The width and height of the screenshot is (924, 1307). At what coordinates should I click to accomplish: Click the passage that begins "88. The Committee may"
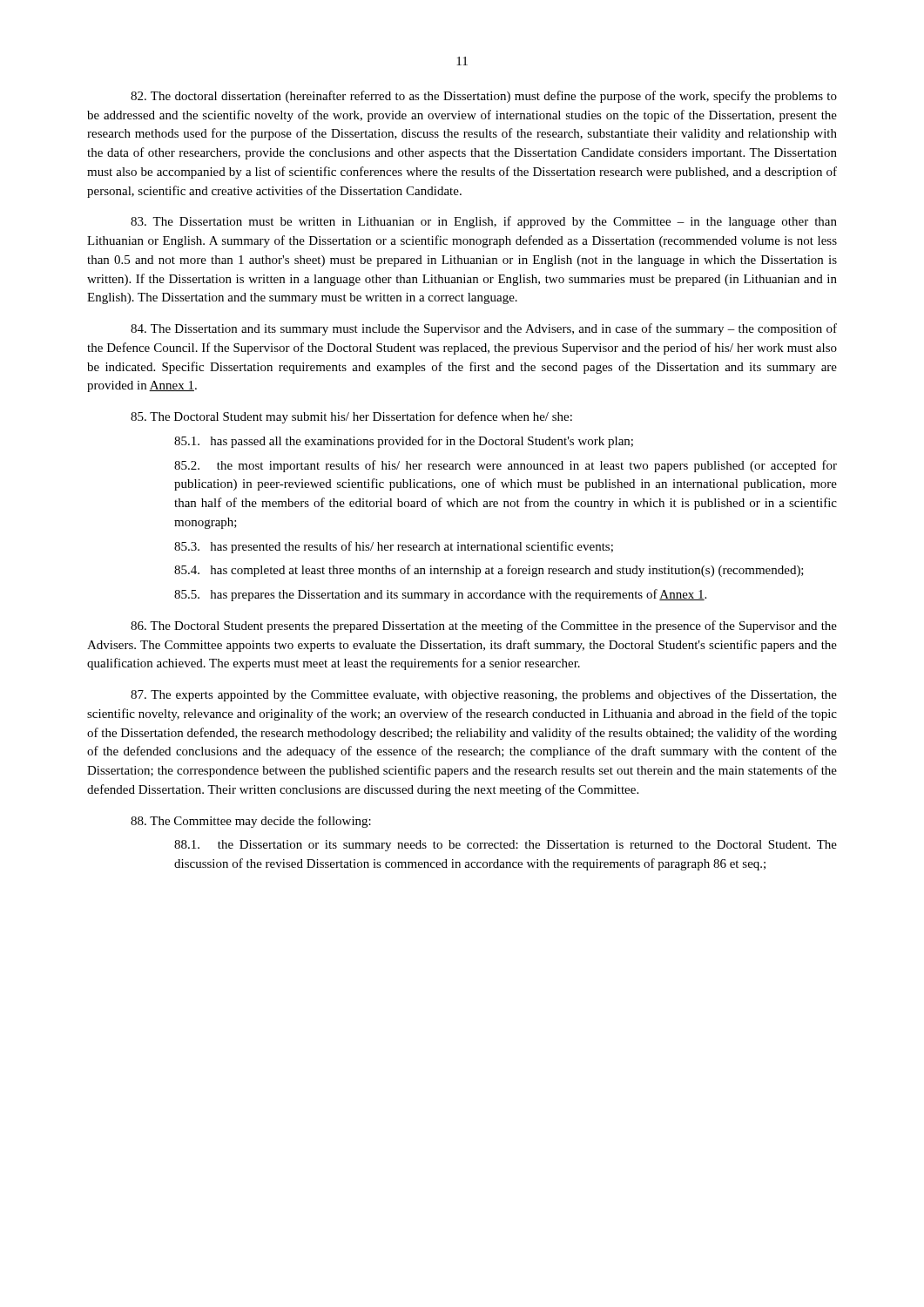point(251,820)
